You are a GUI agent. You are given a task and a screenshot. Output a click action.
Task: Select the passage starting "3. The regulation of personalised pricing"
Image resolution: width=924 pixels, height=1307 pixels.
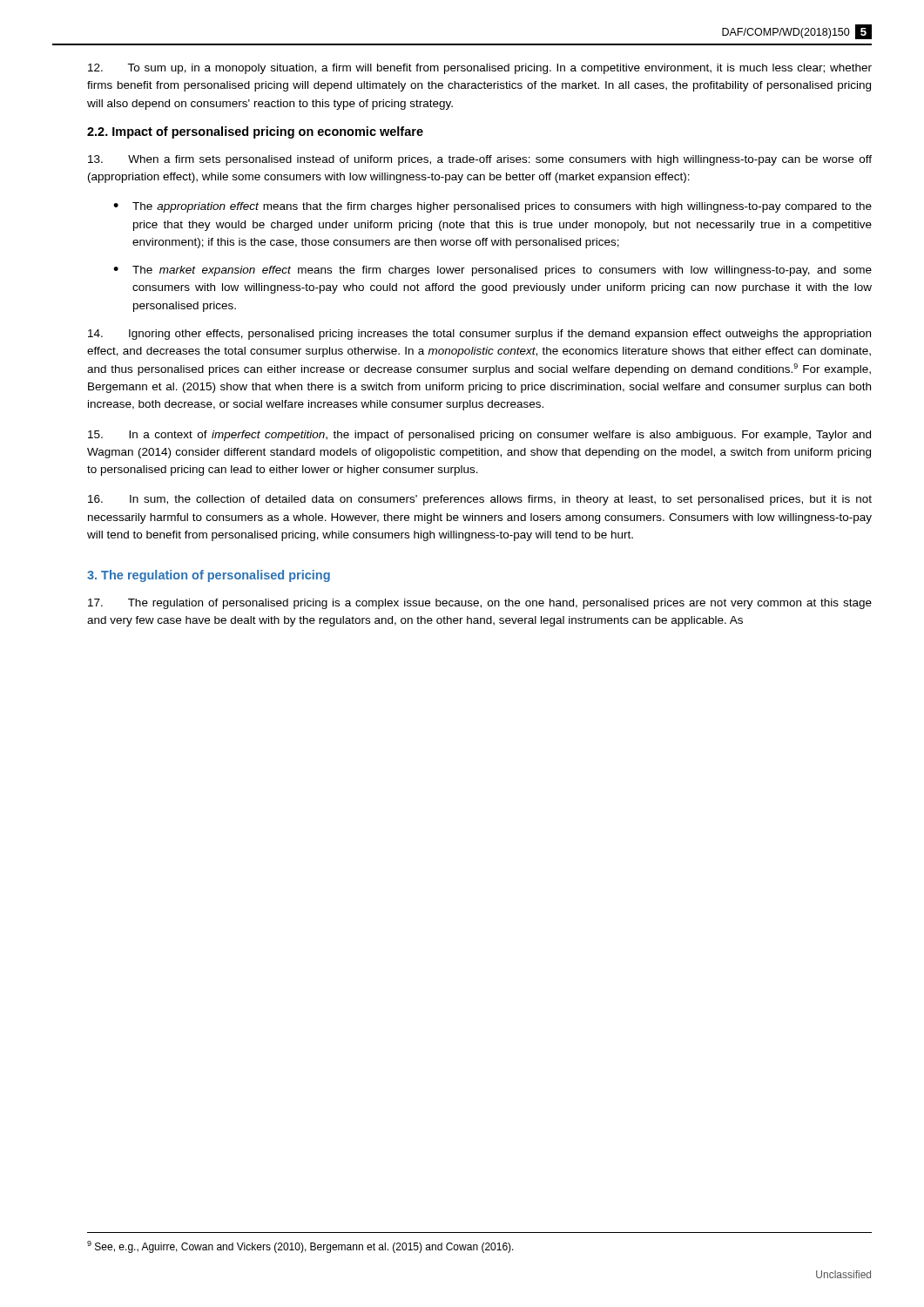point(209,575)
